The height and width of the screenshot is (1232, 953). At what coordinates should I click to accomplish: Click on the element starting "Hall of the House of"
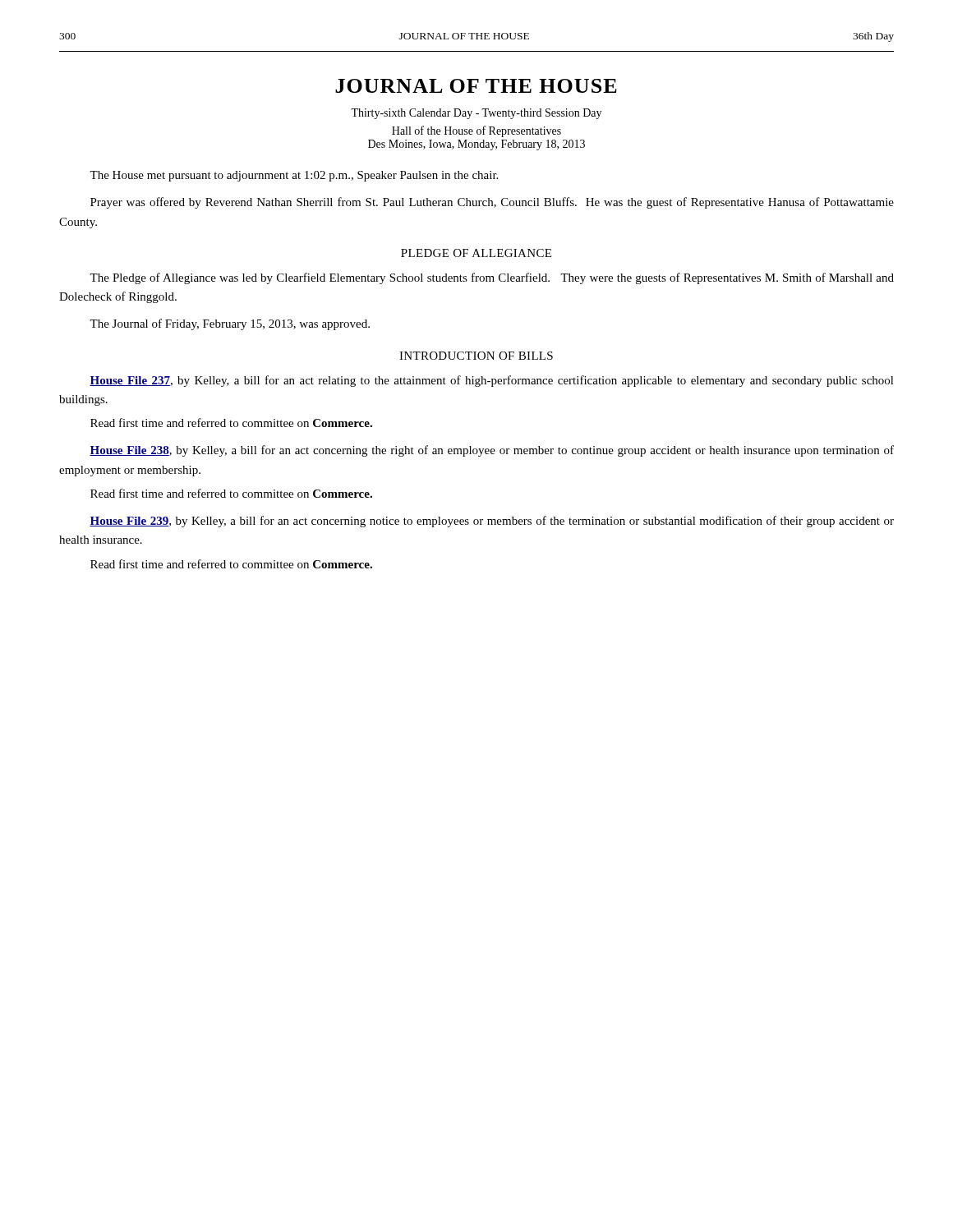point(476,138)
